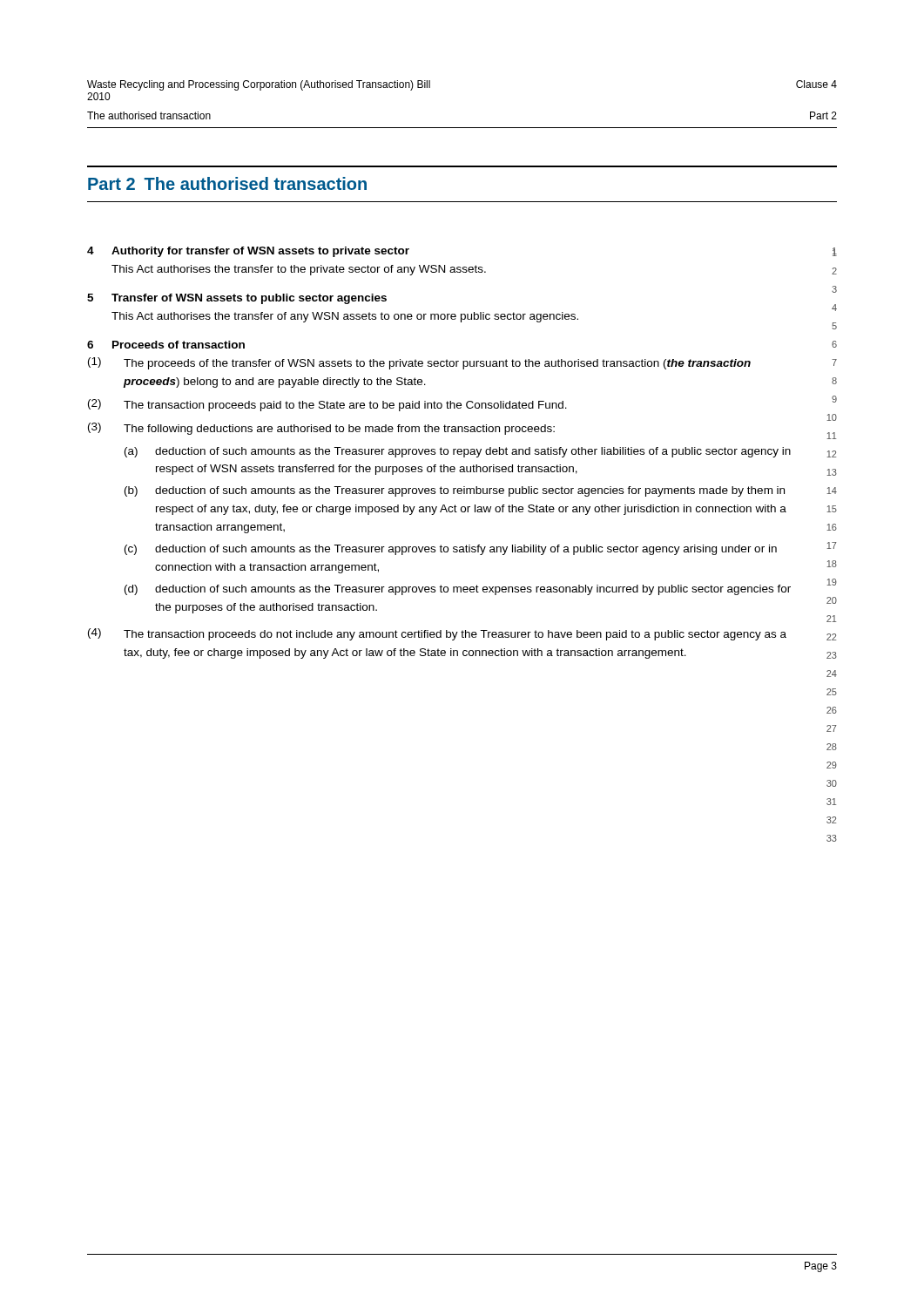Navigate to the text block starting "(3) The following deductions are authorised to"
This screenshot has width=924, height=1307.
click(445, 520)
